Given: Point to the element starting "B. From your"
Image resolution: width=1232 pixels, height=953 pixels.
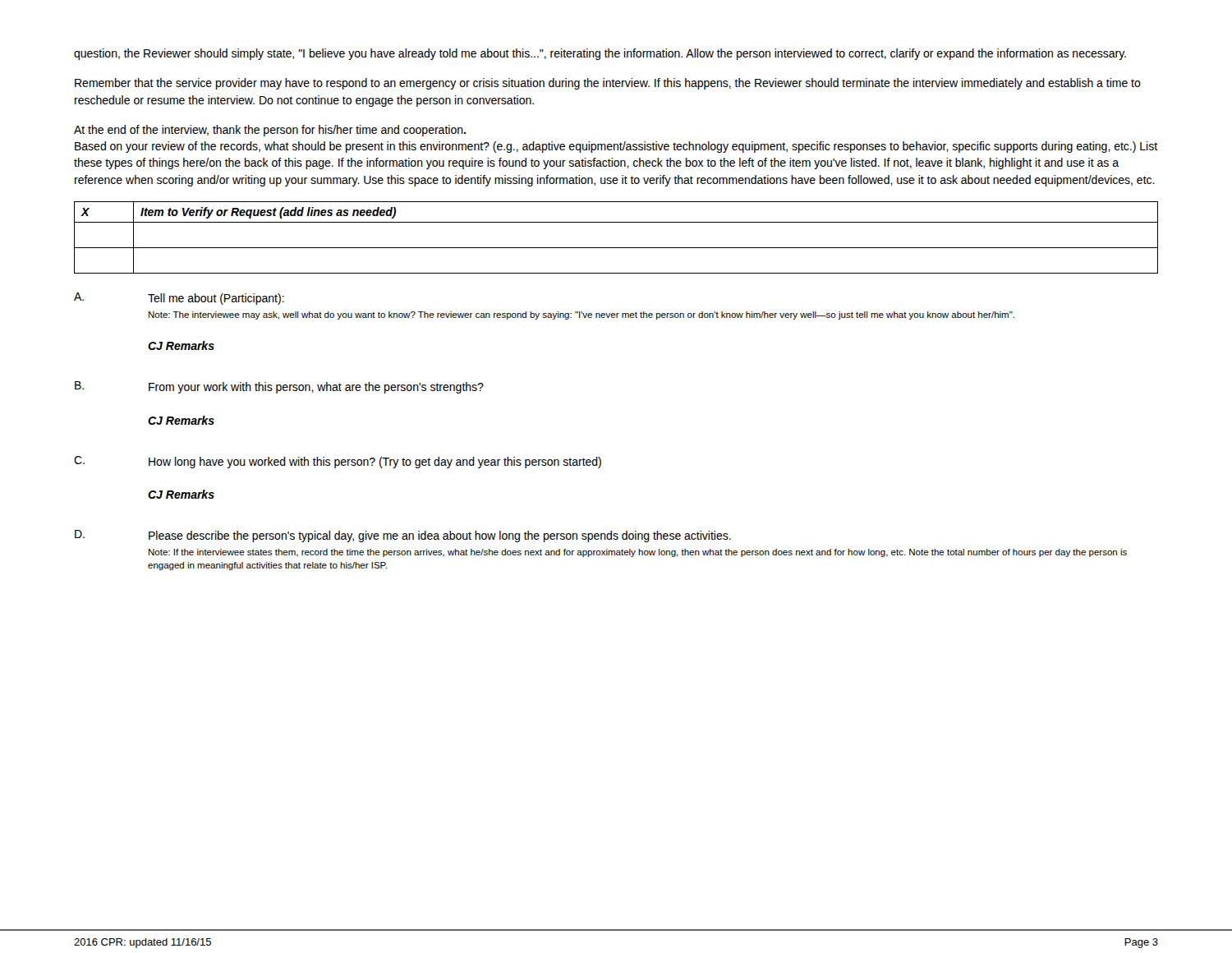Looking at the screenshot, I should click(x=279, y=387).
